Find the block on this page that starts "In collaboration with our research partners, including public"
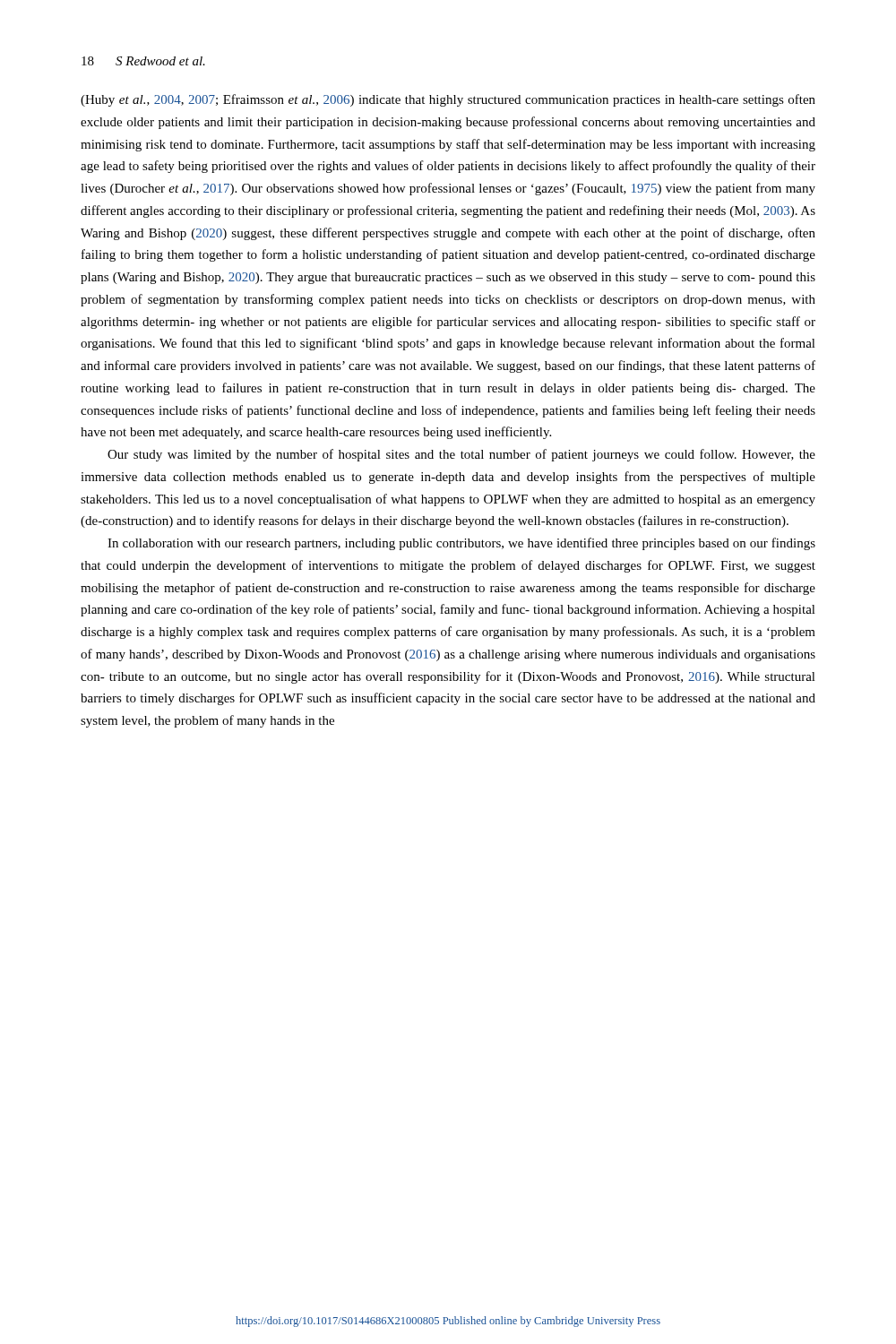 click(448, 632)
